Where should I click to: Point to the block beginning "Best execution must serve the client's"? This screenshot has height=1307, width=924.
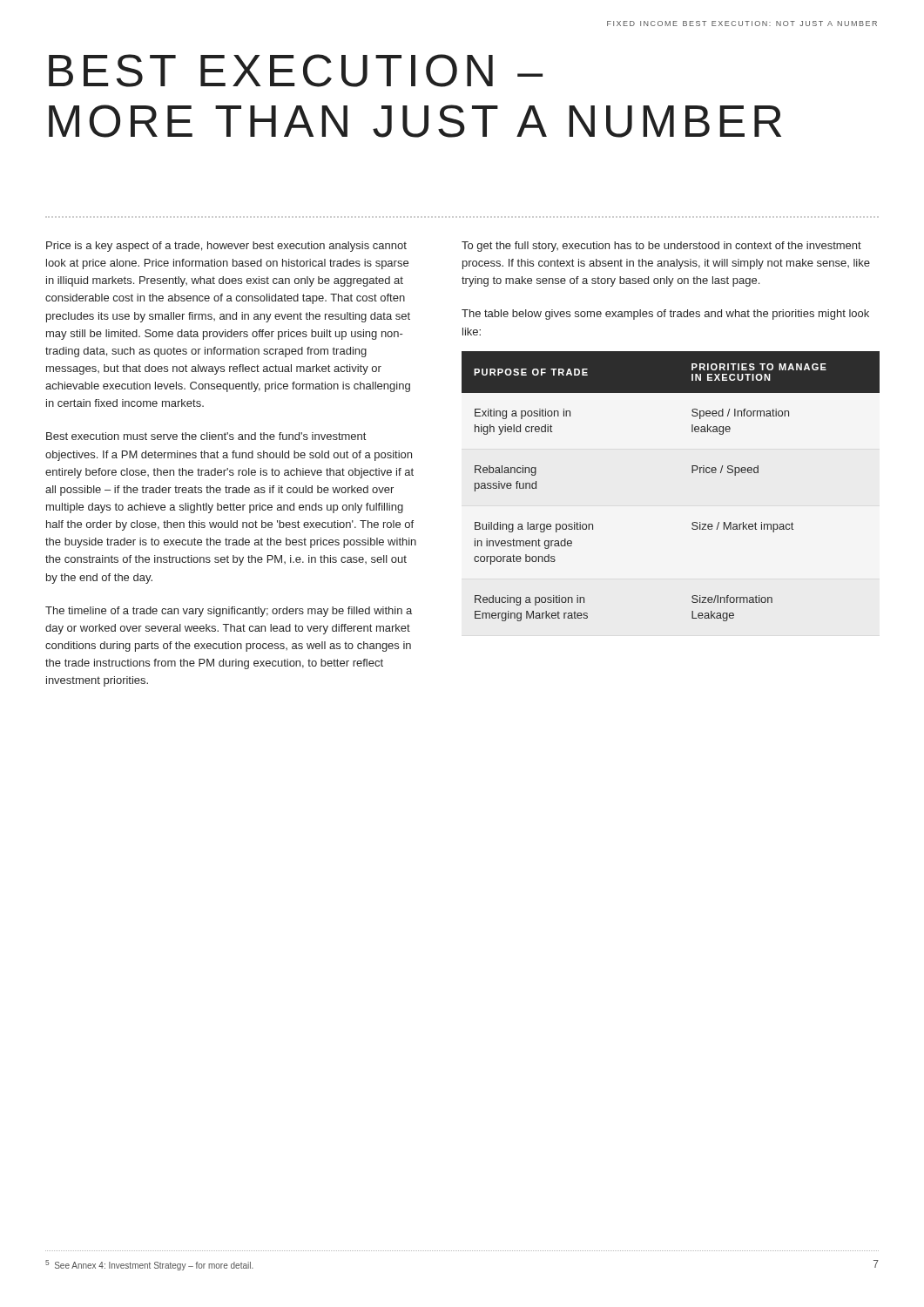[231, 507]
